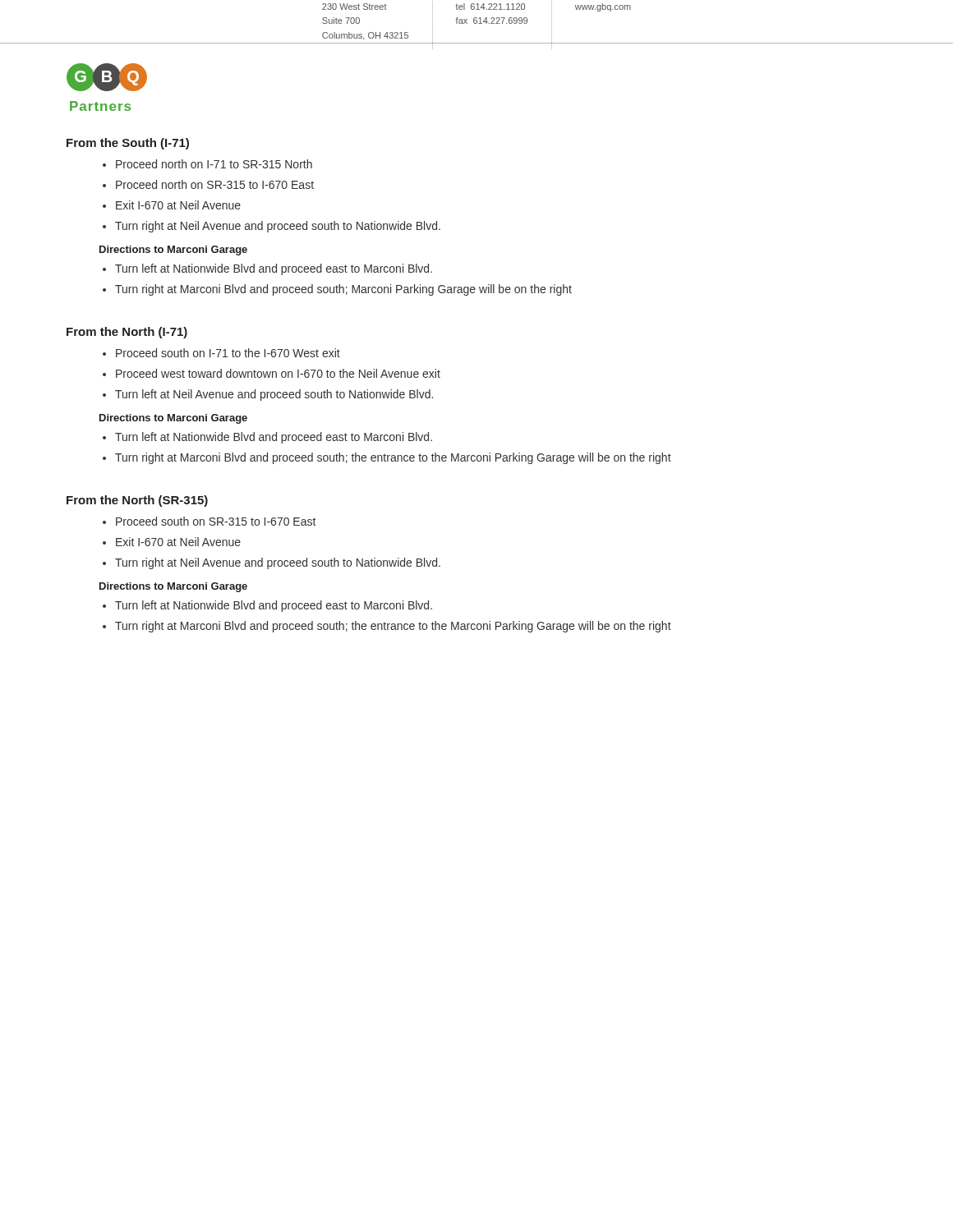Find "From the North (SR-315)" on this page
The width and height of the screenshot is (953, 1232).
click(x=137, y=500)
